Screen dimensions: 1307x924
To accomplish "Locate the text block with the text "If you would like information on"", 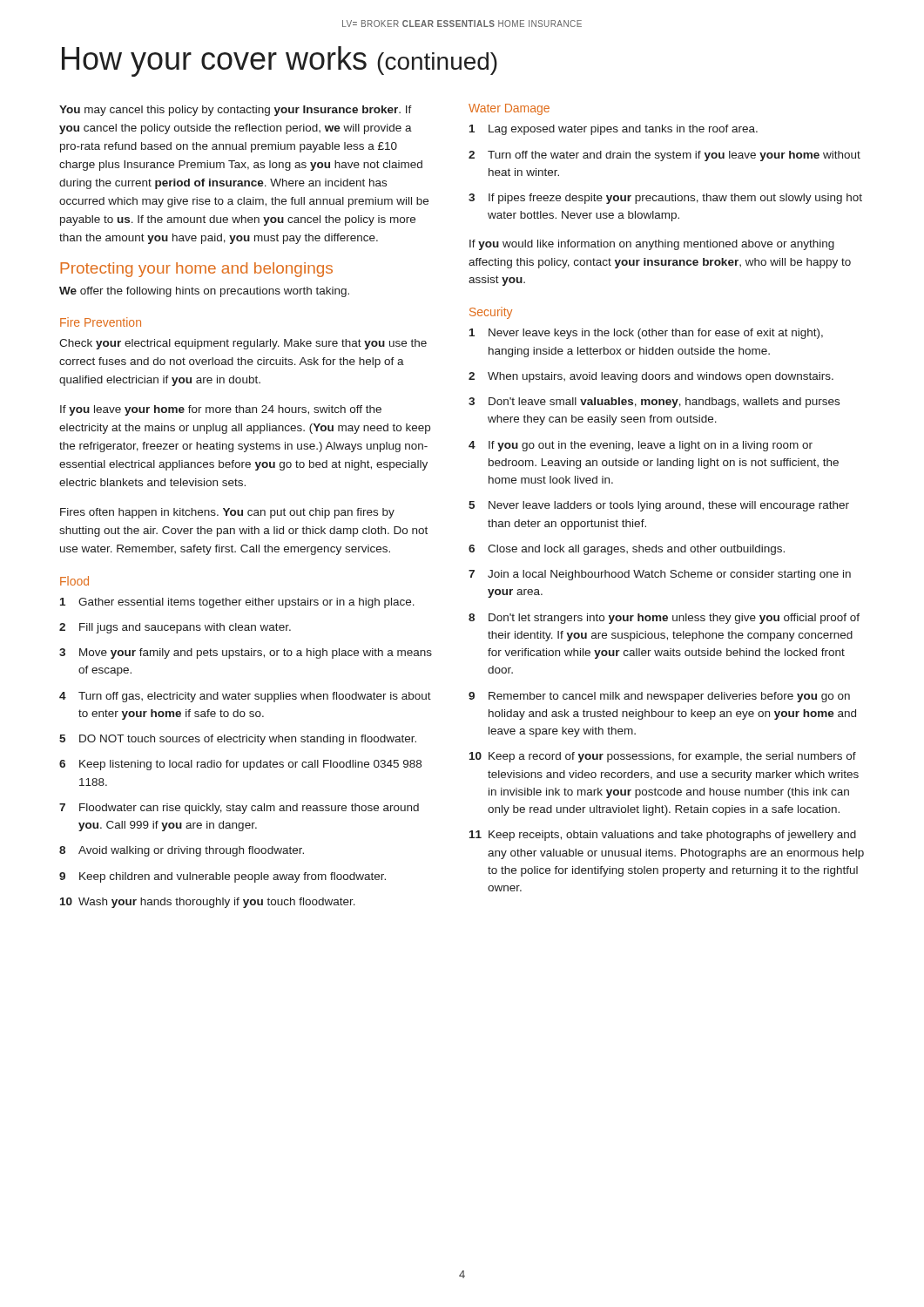I will [x=667, y=262].
